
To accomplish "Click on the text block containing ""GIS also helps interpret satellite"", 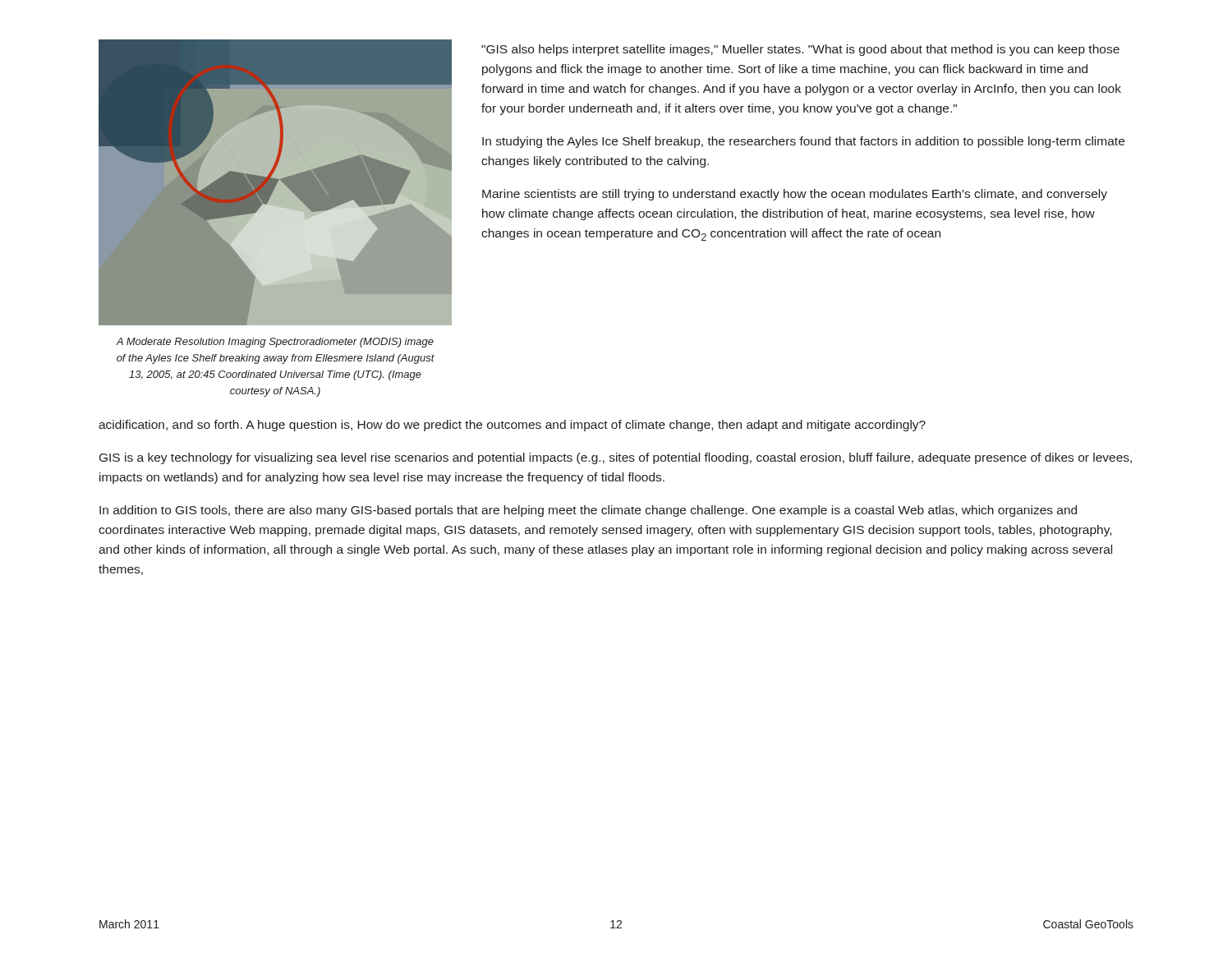I will (x=801, y=78).
